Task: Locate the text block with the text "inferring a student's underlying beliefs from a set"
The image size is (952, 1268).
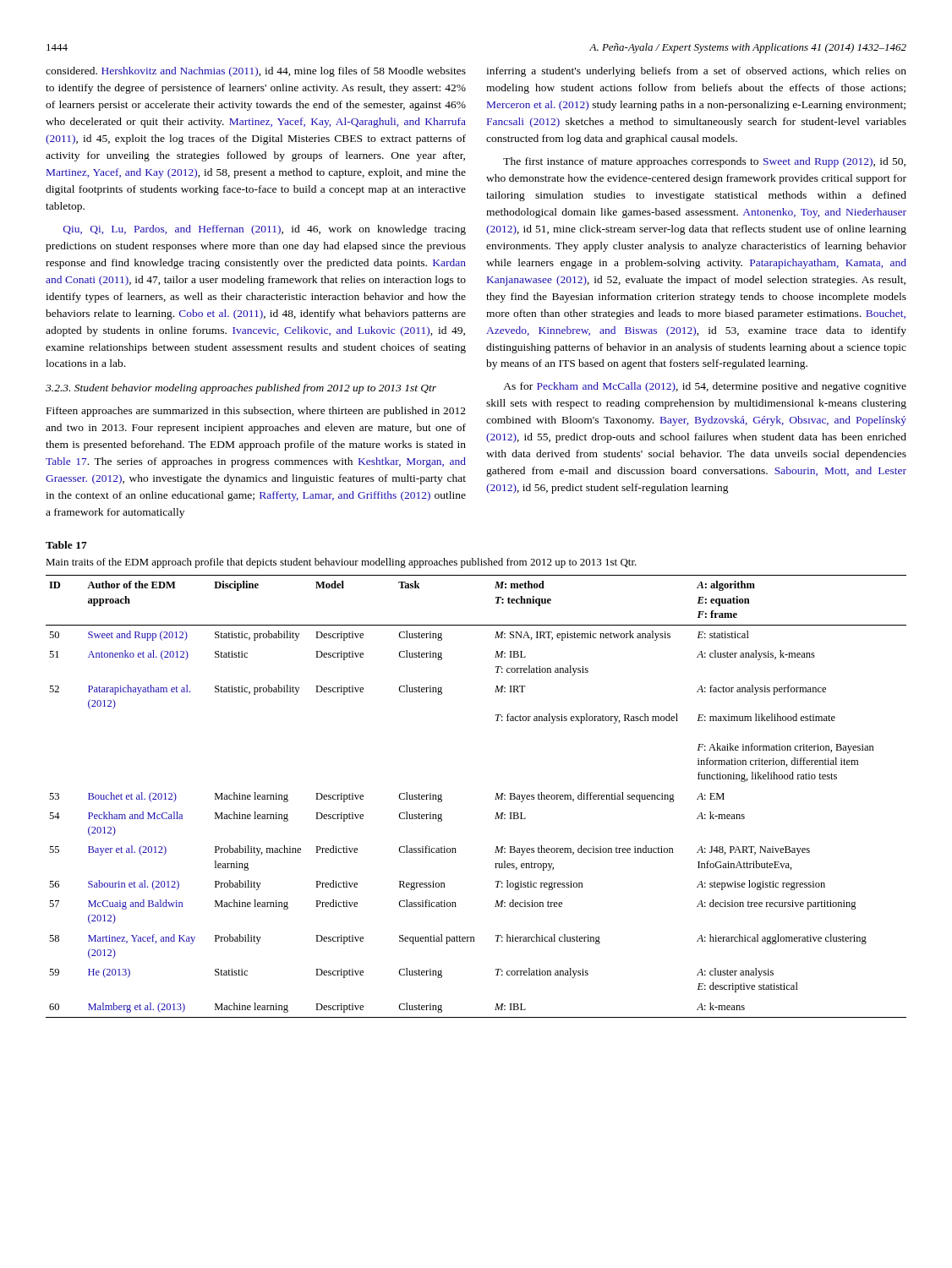Action: pos(696,279)
